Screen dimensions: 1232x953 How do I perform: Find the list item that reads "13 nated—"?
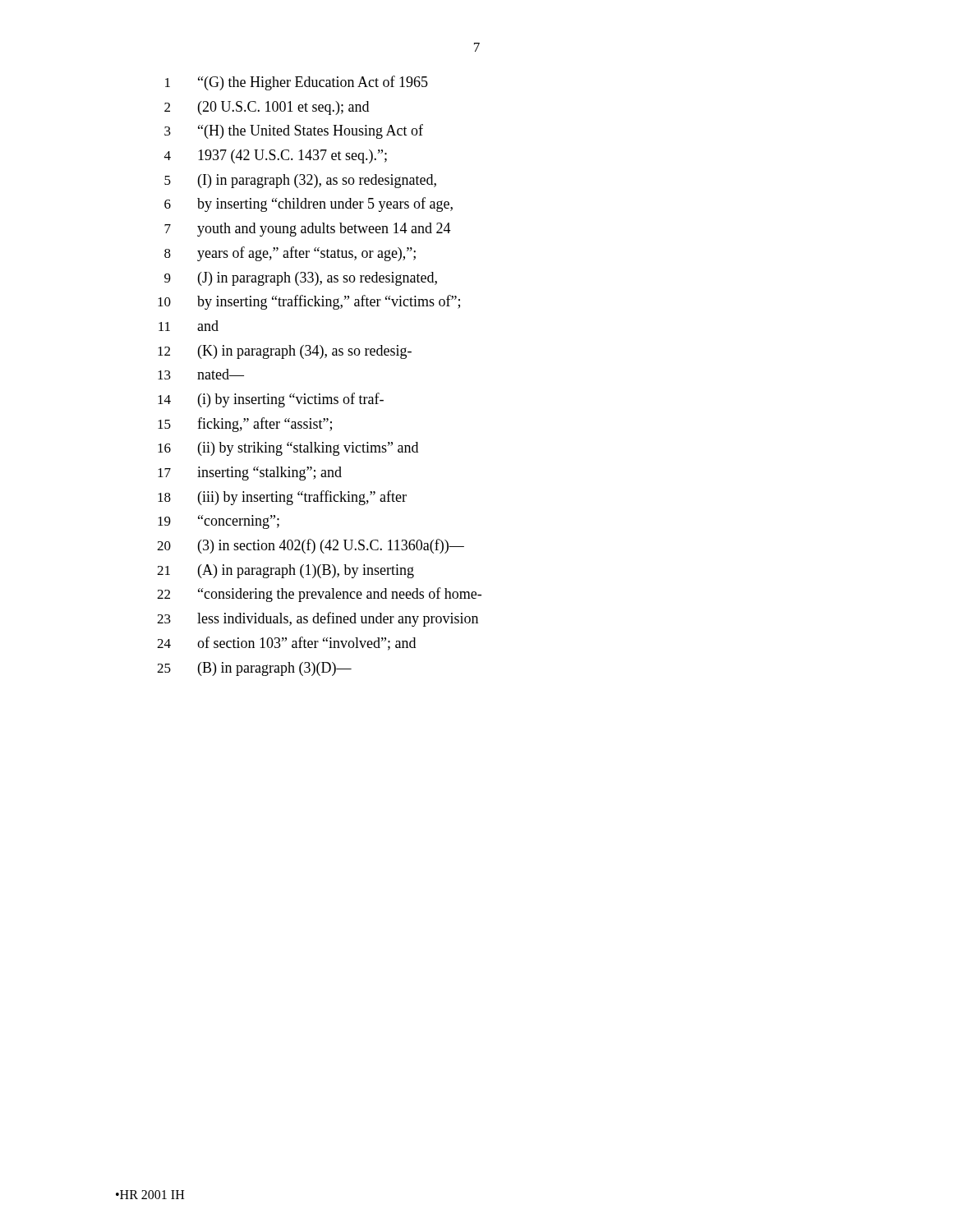[x=201, y=374]
